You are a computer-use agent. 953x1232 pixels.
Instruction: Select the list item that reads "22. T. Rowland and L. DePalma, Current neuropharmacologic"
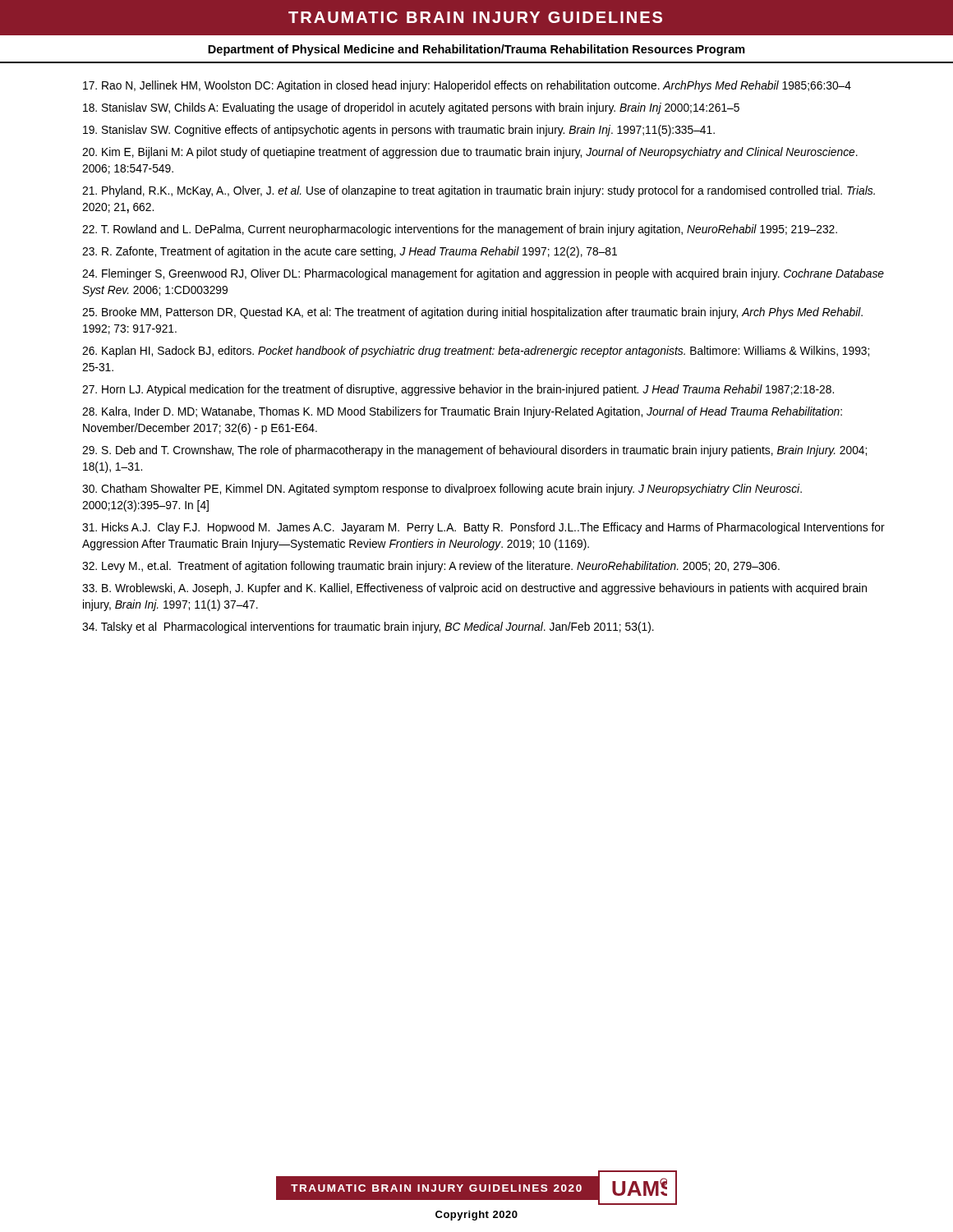coord(460,230)
